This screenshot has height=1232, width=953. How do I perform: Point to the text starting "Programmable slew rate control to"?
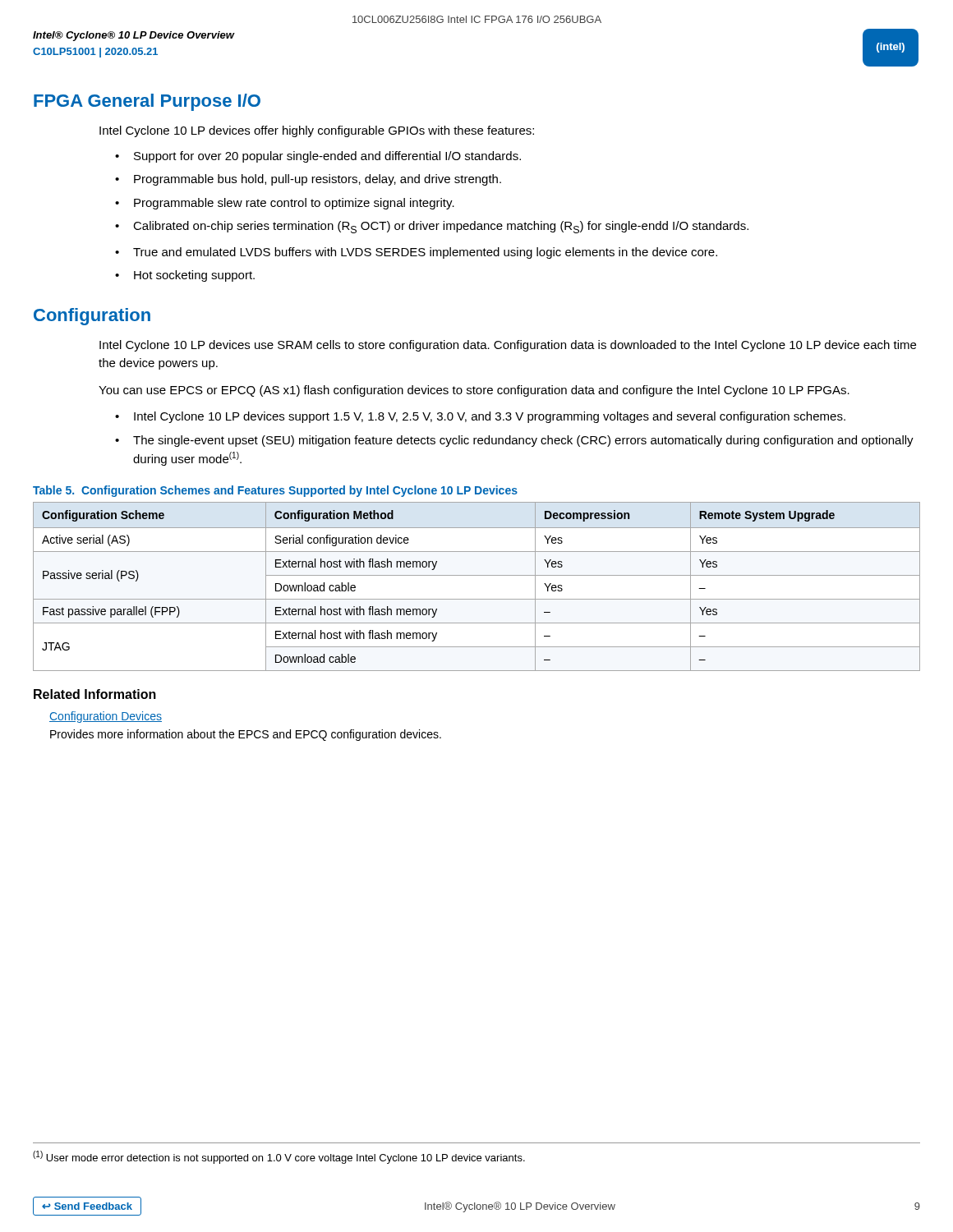(294, 202)
